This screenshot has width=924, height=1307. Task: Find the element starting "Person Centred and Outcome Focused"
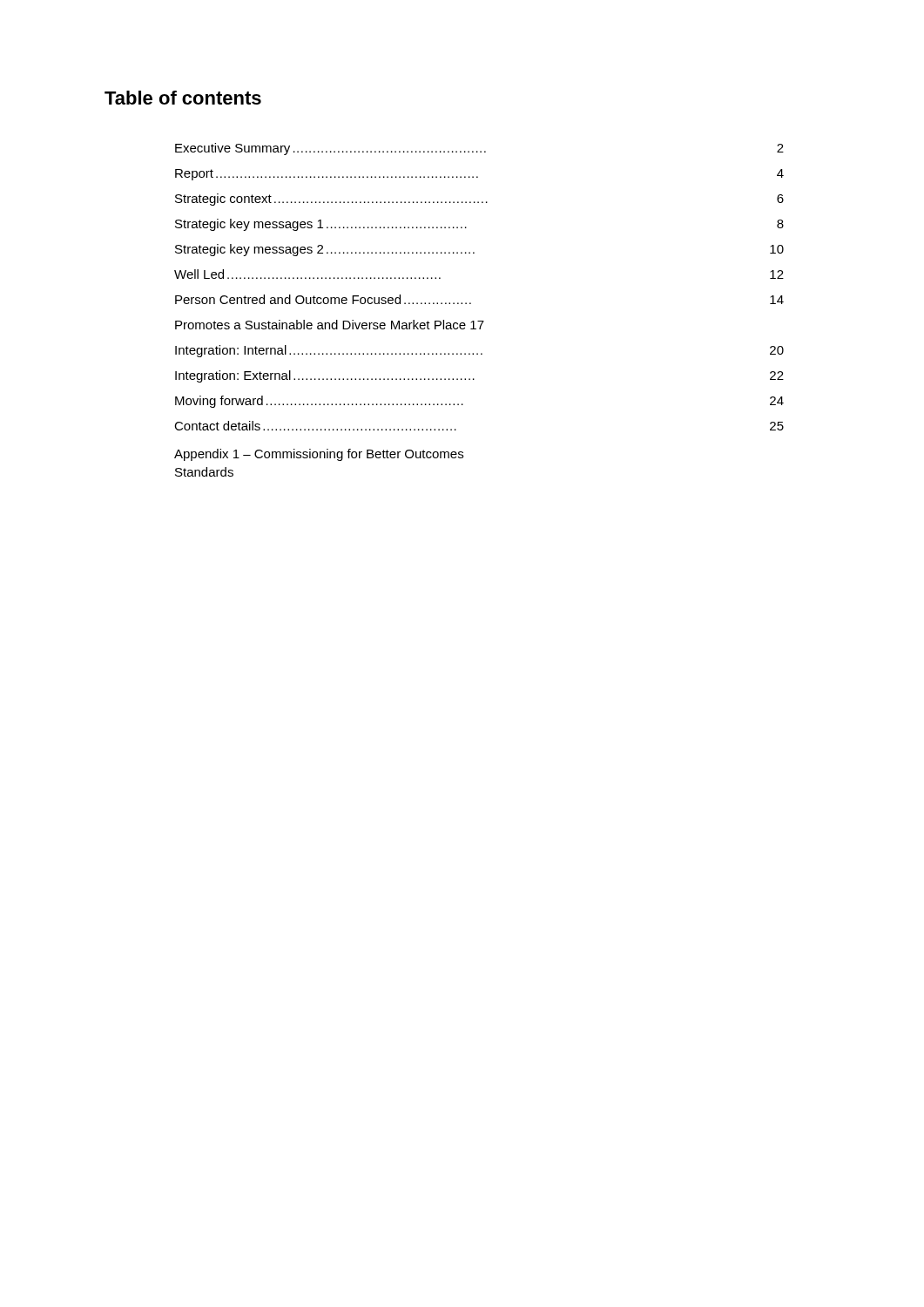[x=479, y=299]
